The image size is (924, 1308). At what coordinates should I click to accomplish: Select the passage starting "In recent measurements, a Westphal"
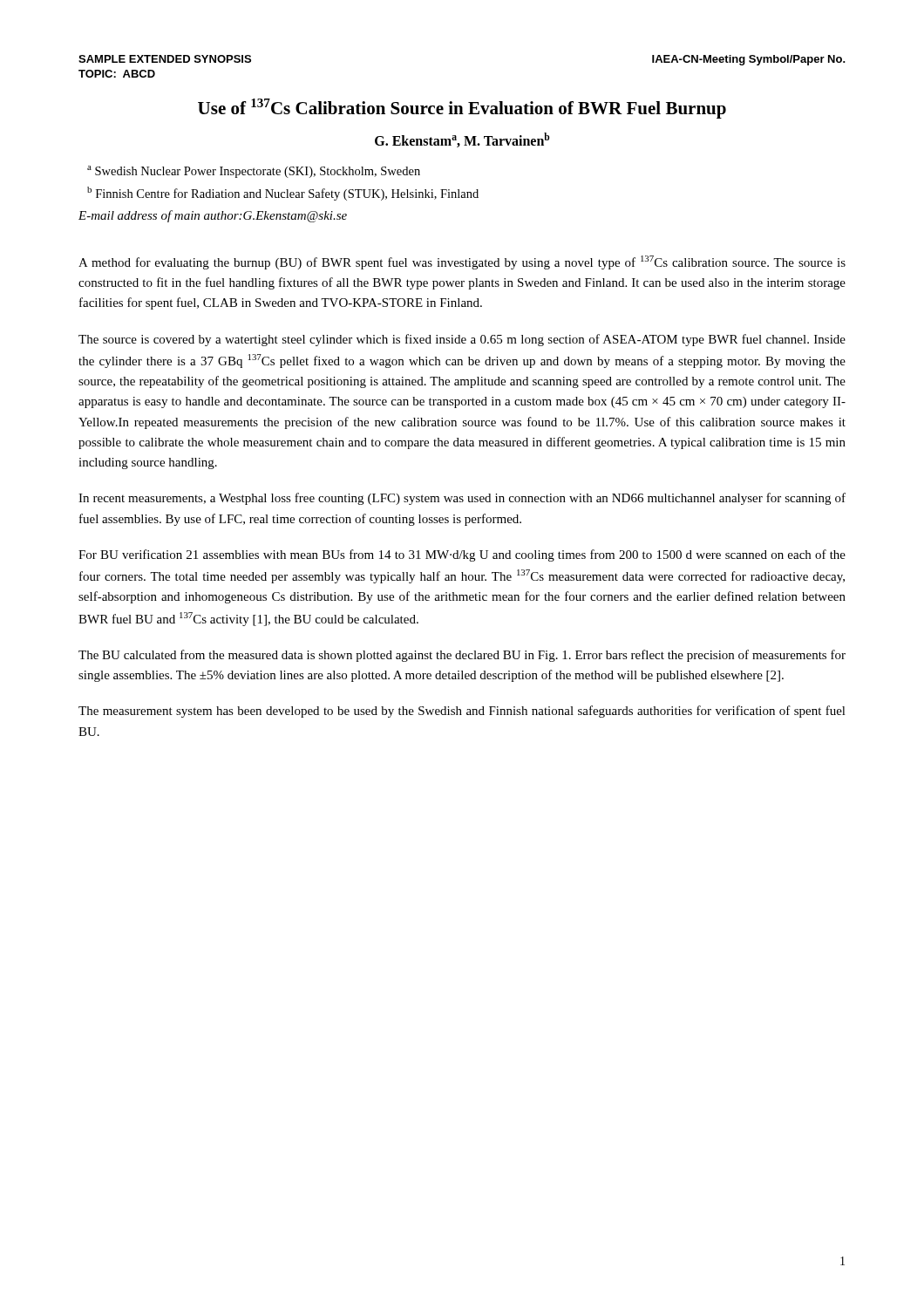coord(462,508)
